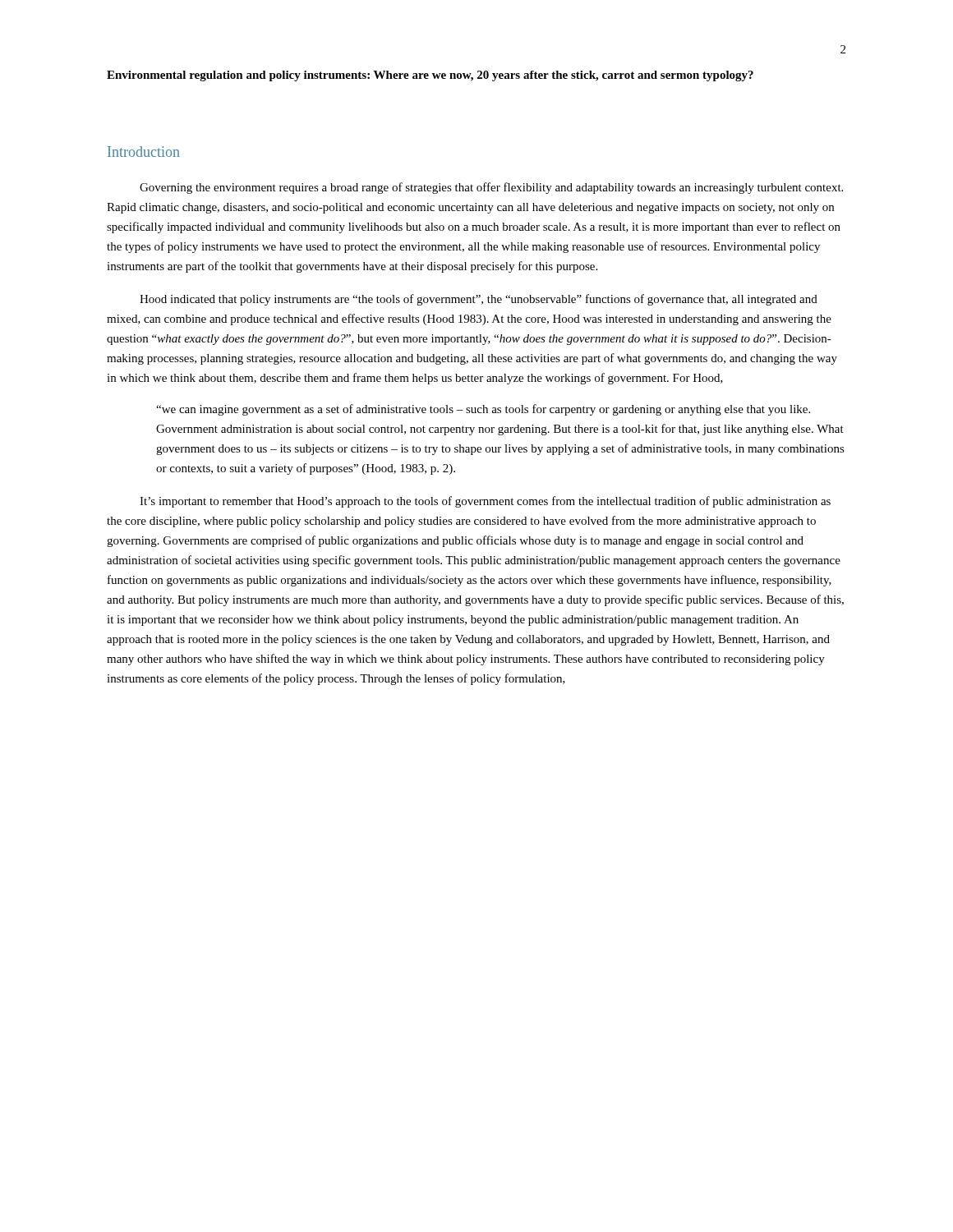
Task: Locate the text block starting "It’s important to remember"
Action: tap(476, 590)
